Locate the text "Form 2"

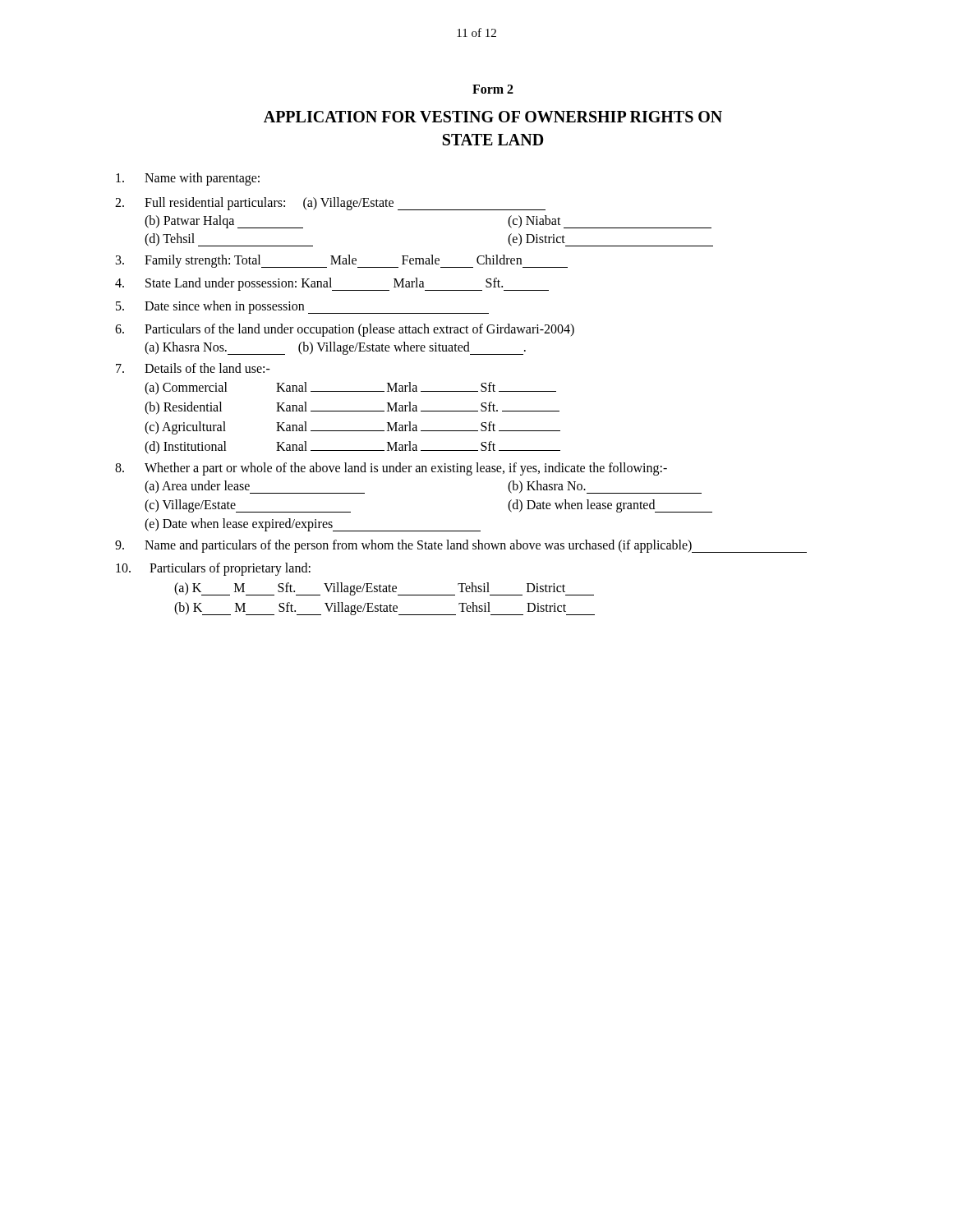click(x=493, y=89)
